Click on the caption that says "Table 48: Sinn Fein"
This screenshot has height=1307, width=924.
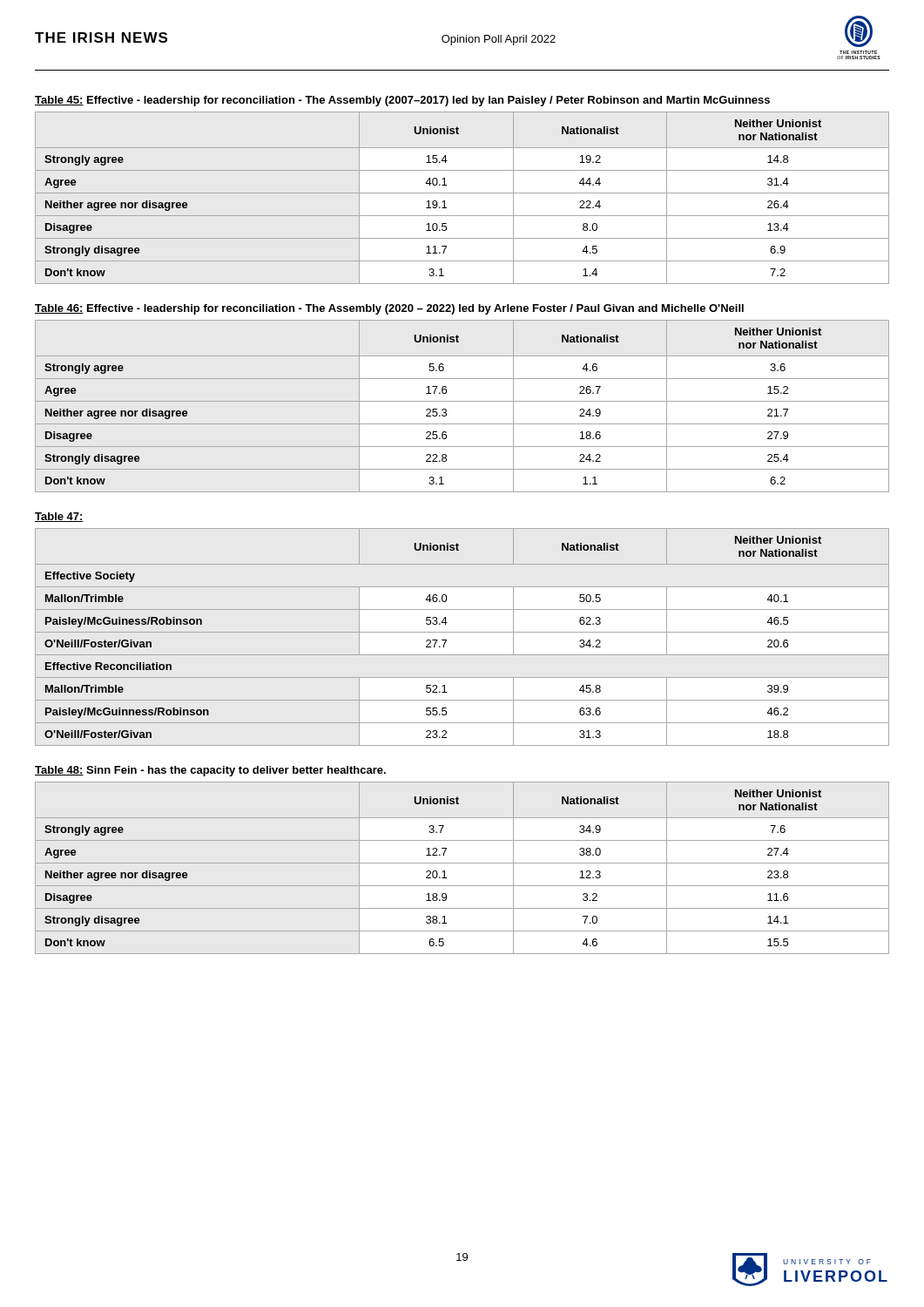[211, 770]
